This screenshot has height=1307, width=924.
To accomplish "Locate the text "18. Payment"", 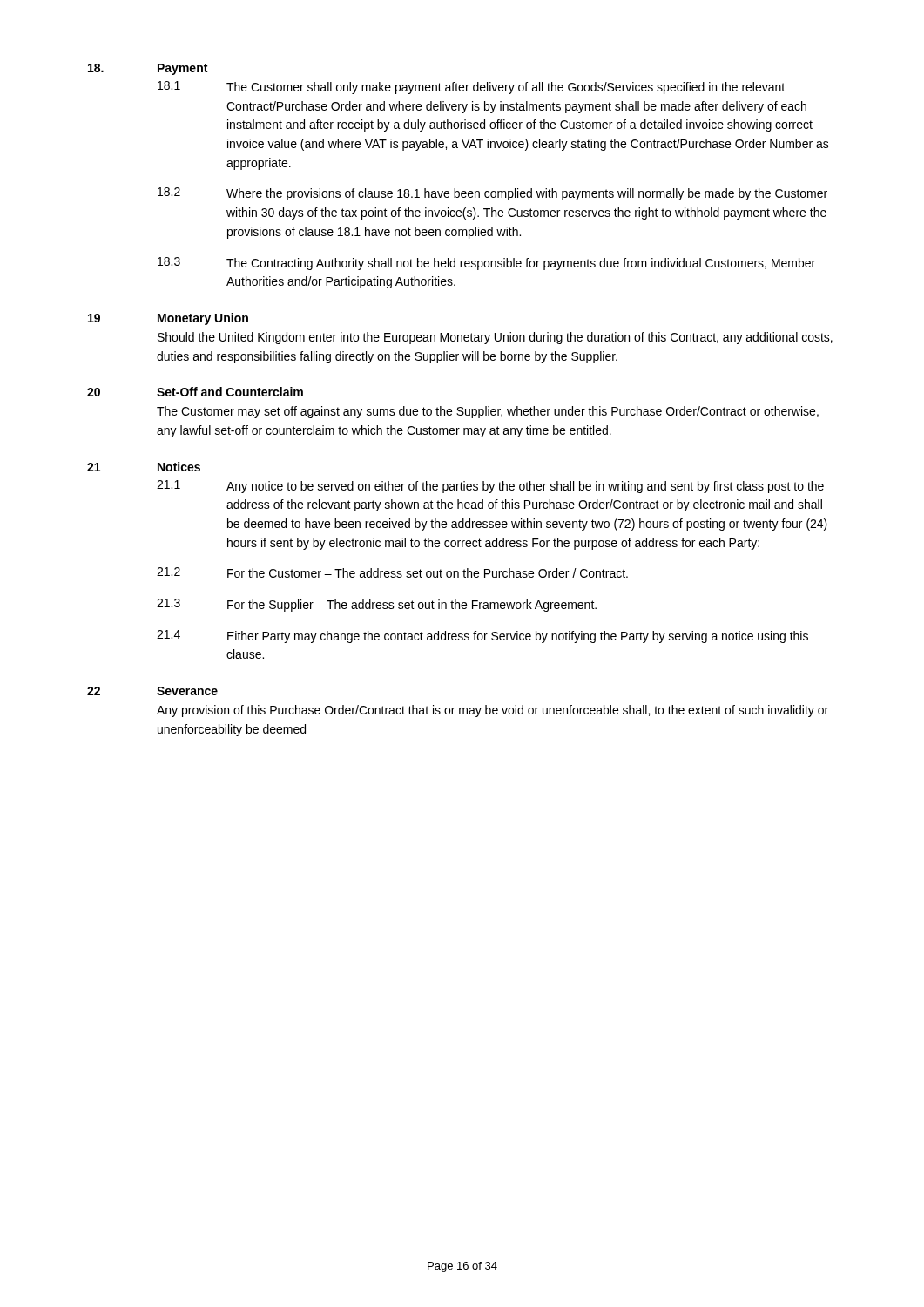I will click(147, 68).
